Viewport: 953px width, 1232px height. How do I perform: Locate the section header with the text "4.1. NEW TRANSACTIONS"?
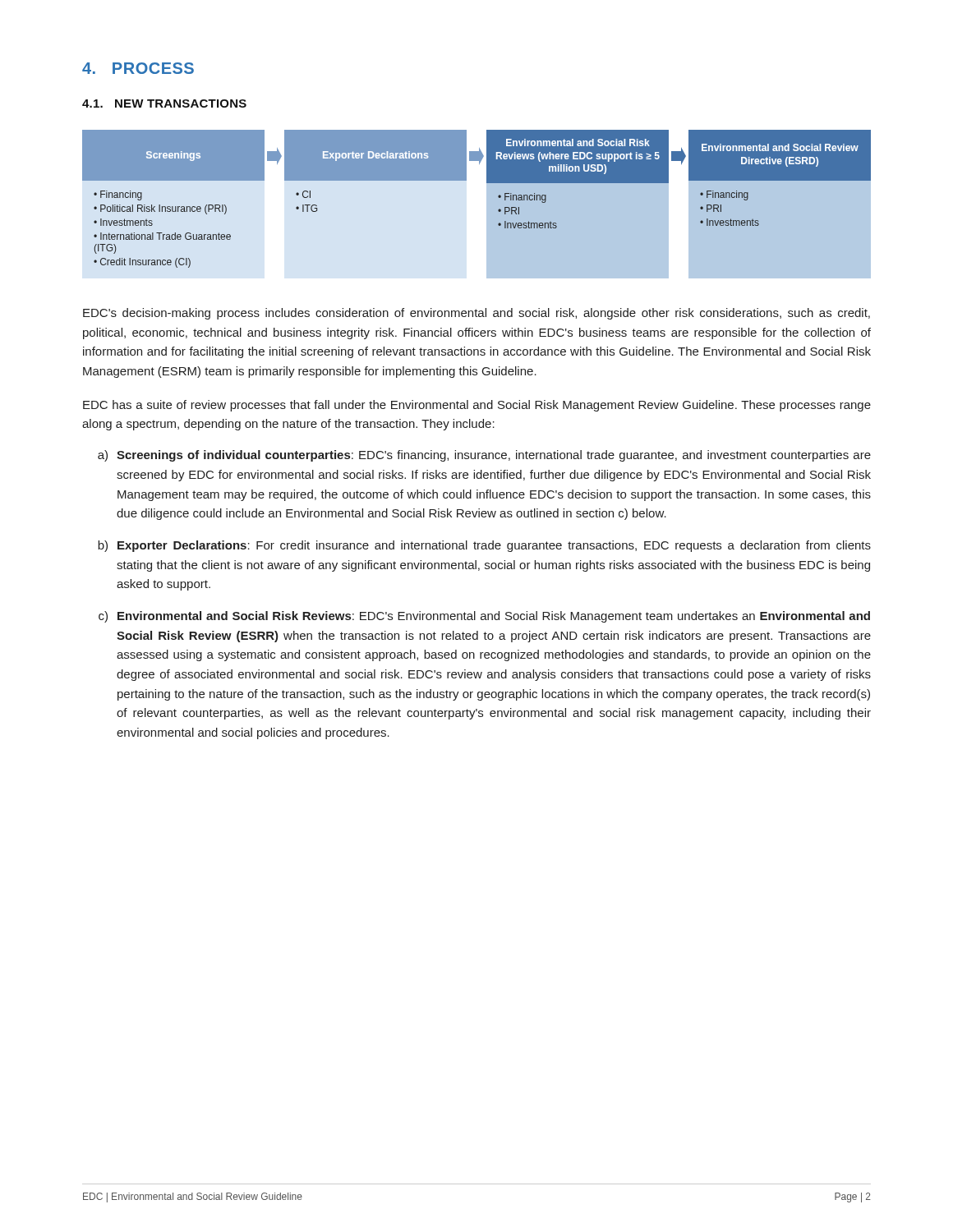pos(164,103)
